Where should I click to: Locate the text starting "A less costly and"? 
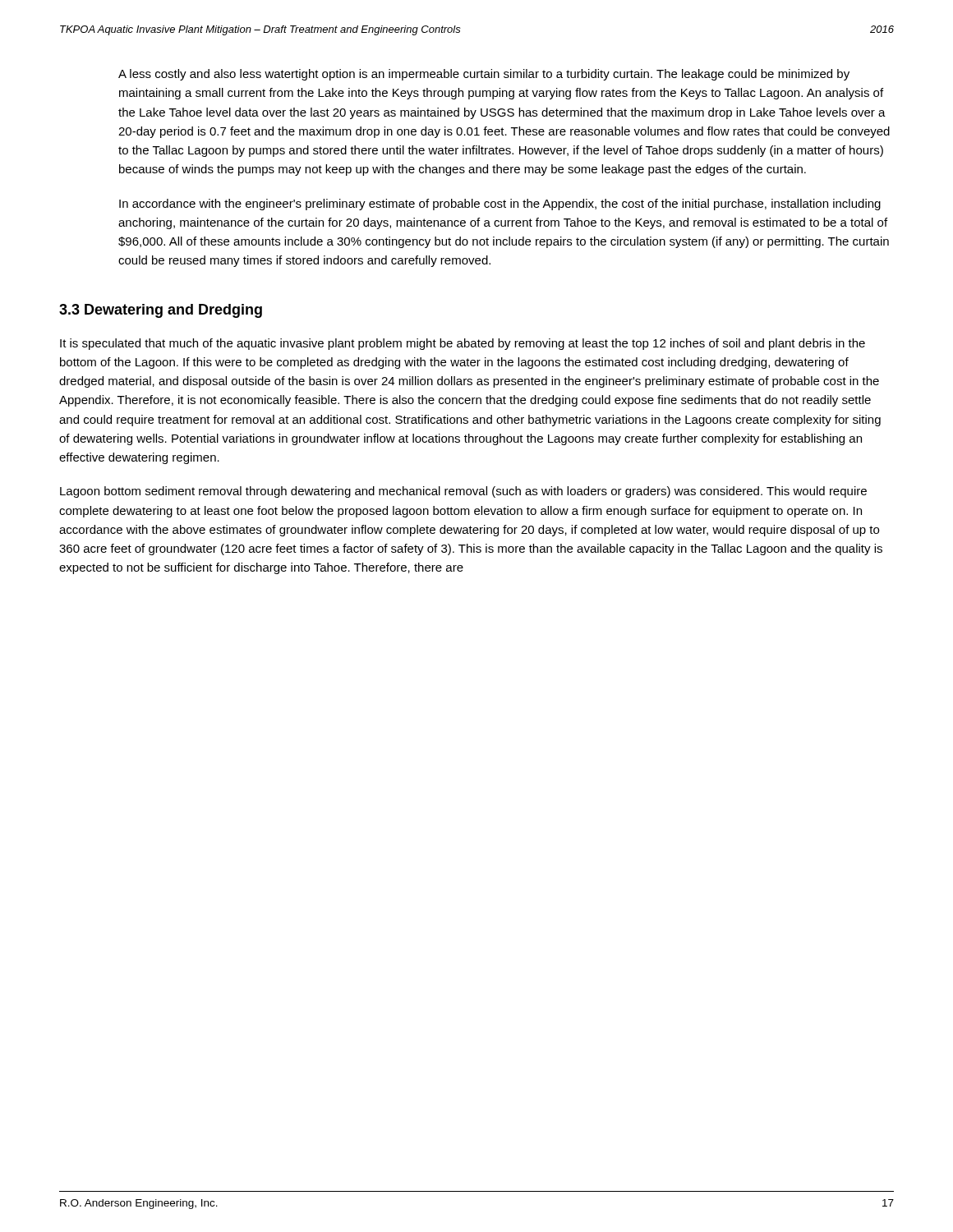click(x=504, y=121)
